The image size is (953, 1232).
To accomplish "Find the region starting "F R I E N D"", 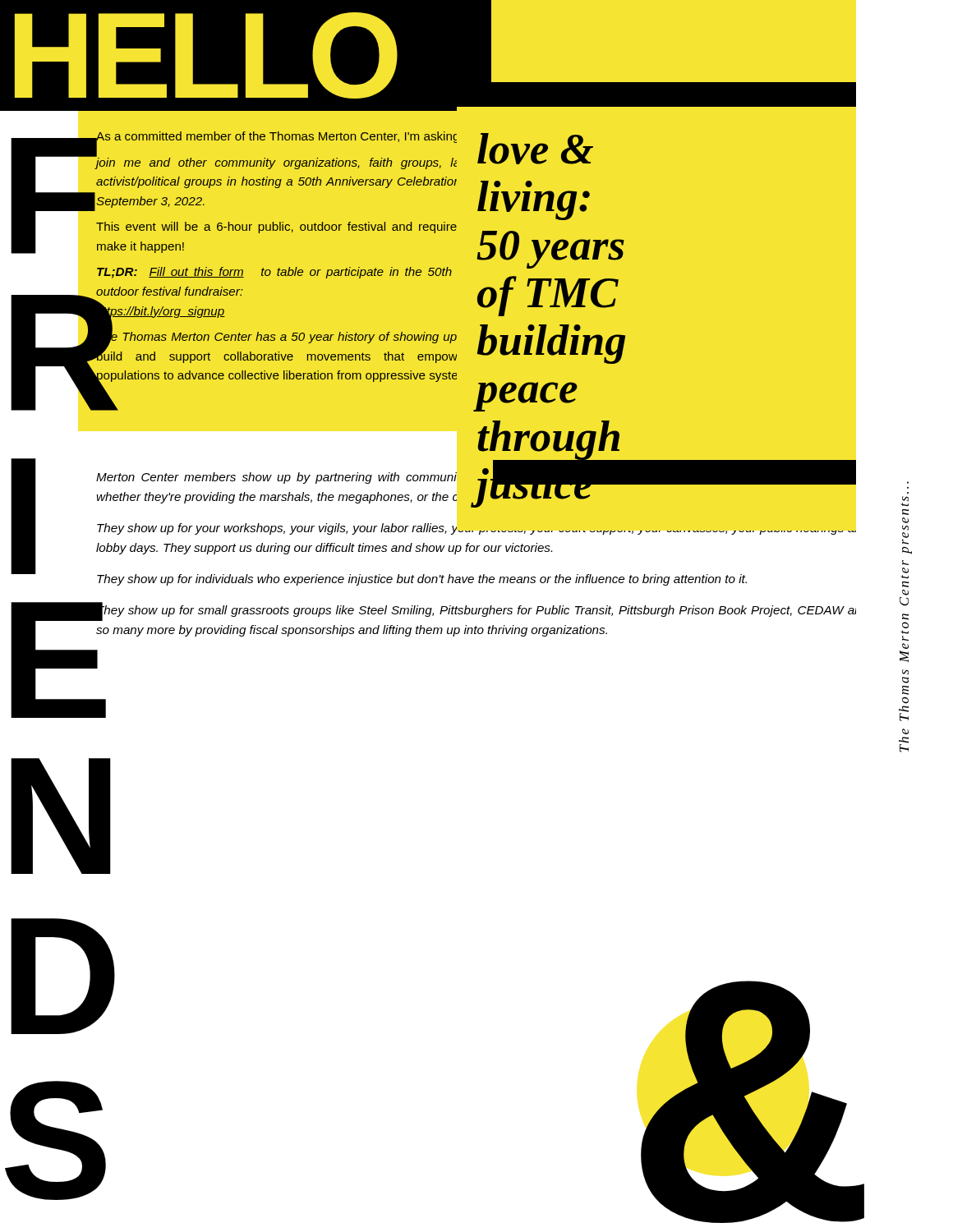I will tap(39, 671).
